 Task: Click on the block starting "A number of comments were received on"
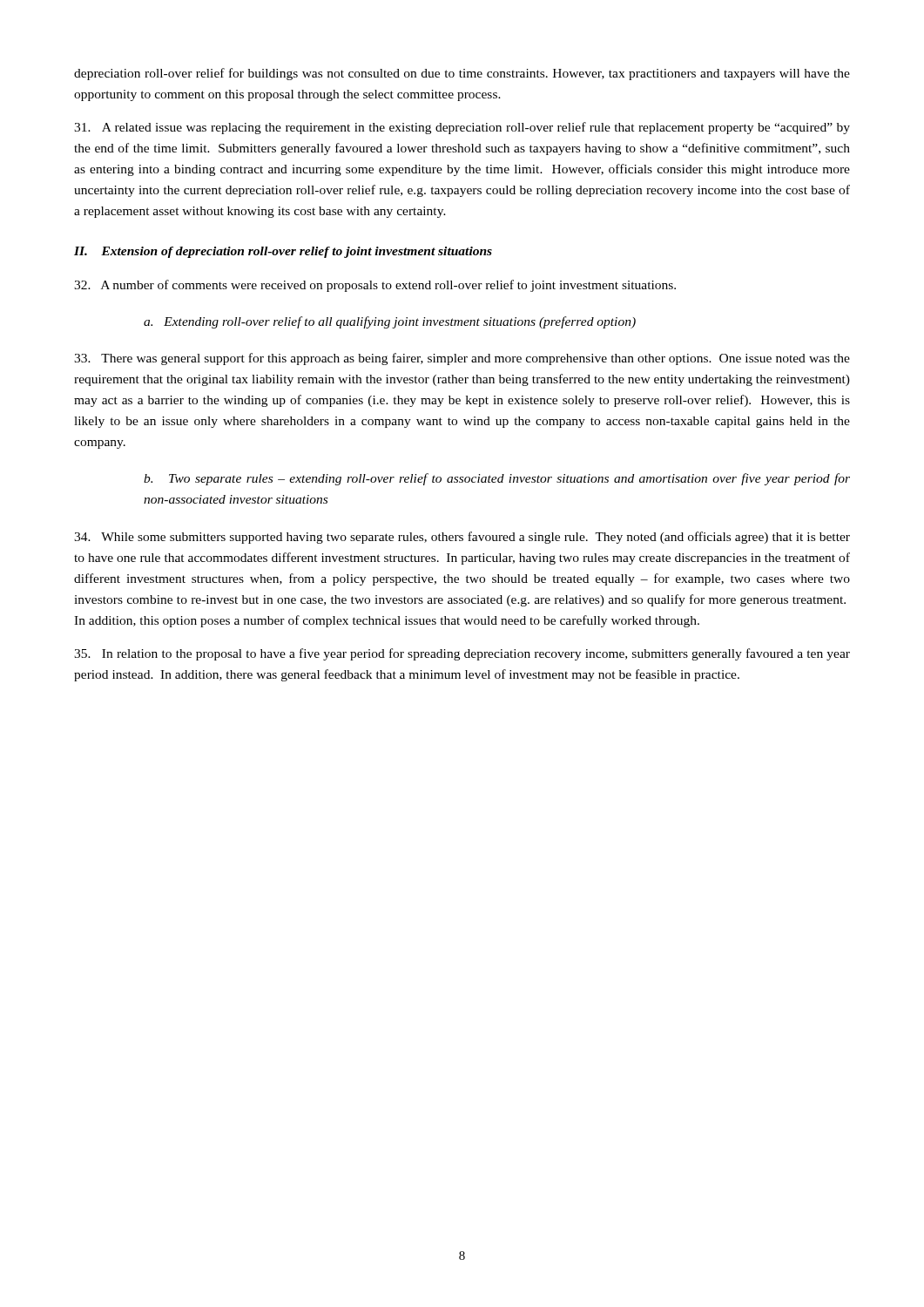462,285
